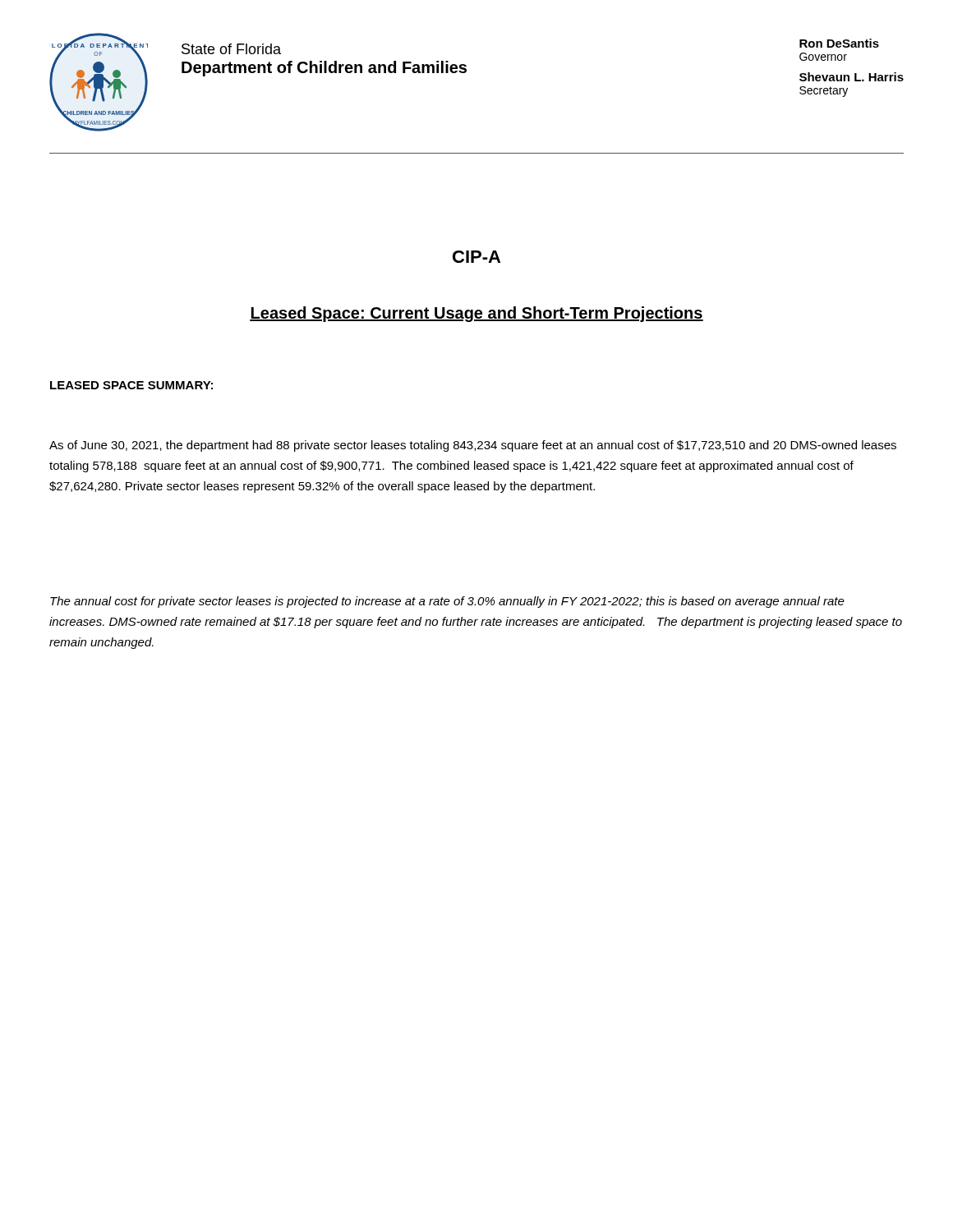
Task: Find the region starting "LEASED SPACE SUMMARY:"
Action: click(x=132, y=385)
